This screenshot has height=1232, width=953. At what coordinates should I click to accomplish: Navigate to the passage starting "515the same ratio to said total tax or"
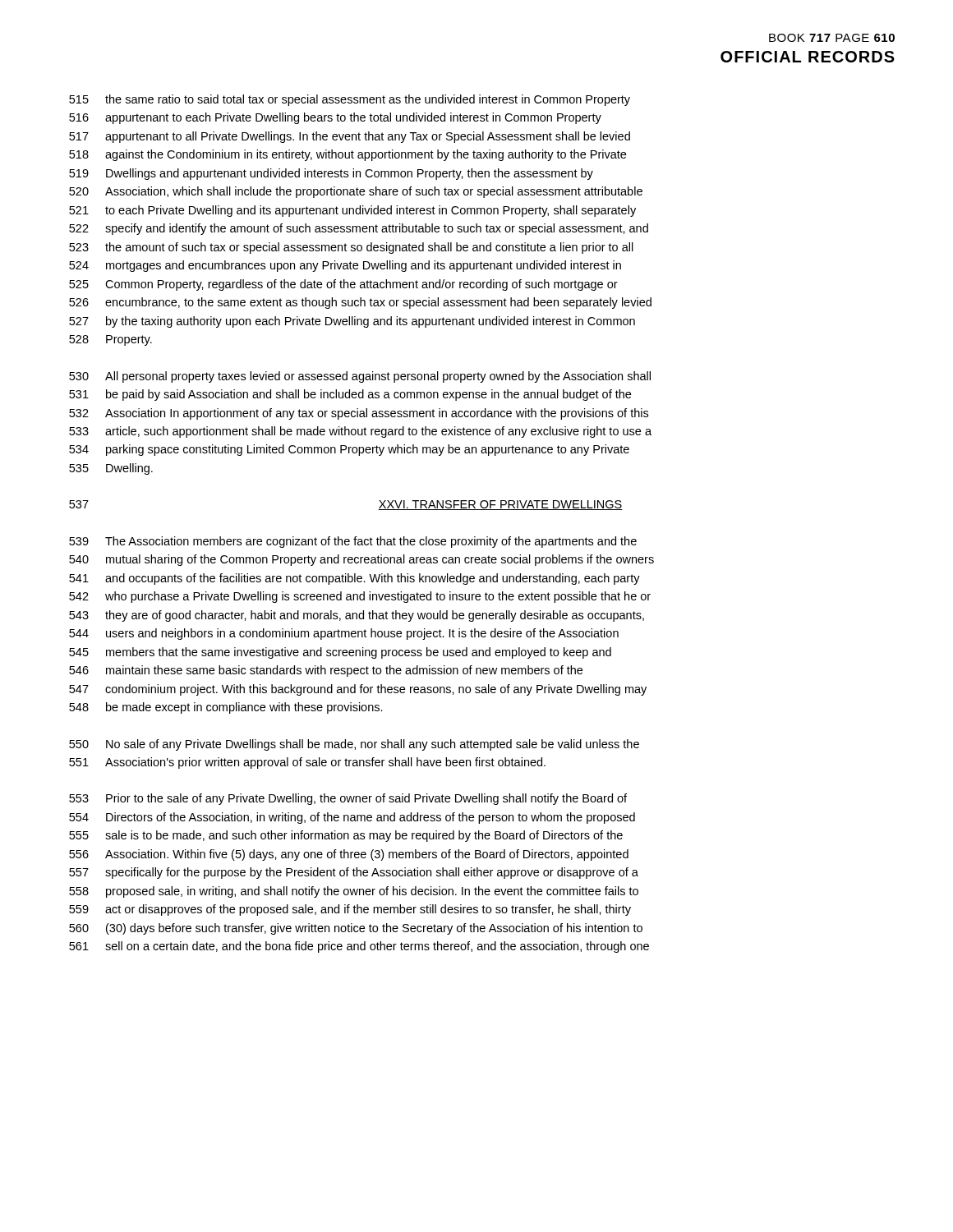point(476,219)
